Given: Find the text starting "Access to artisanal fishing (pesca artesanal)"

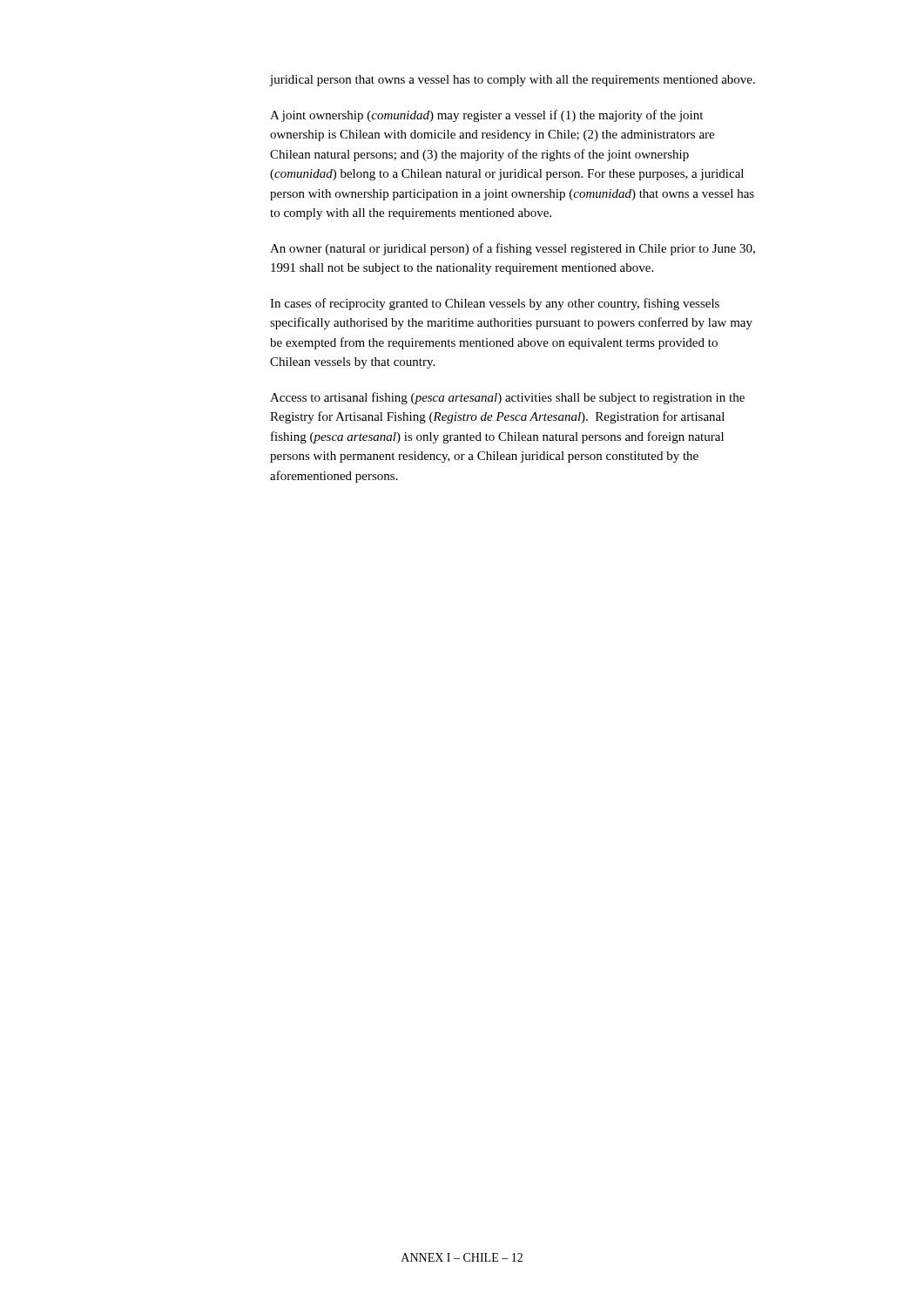Looking at the screenshot, I should pyautogui.click(x=507, y=436).
